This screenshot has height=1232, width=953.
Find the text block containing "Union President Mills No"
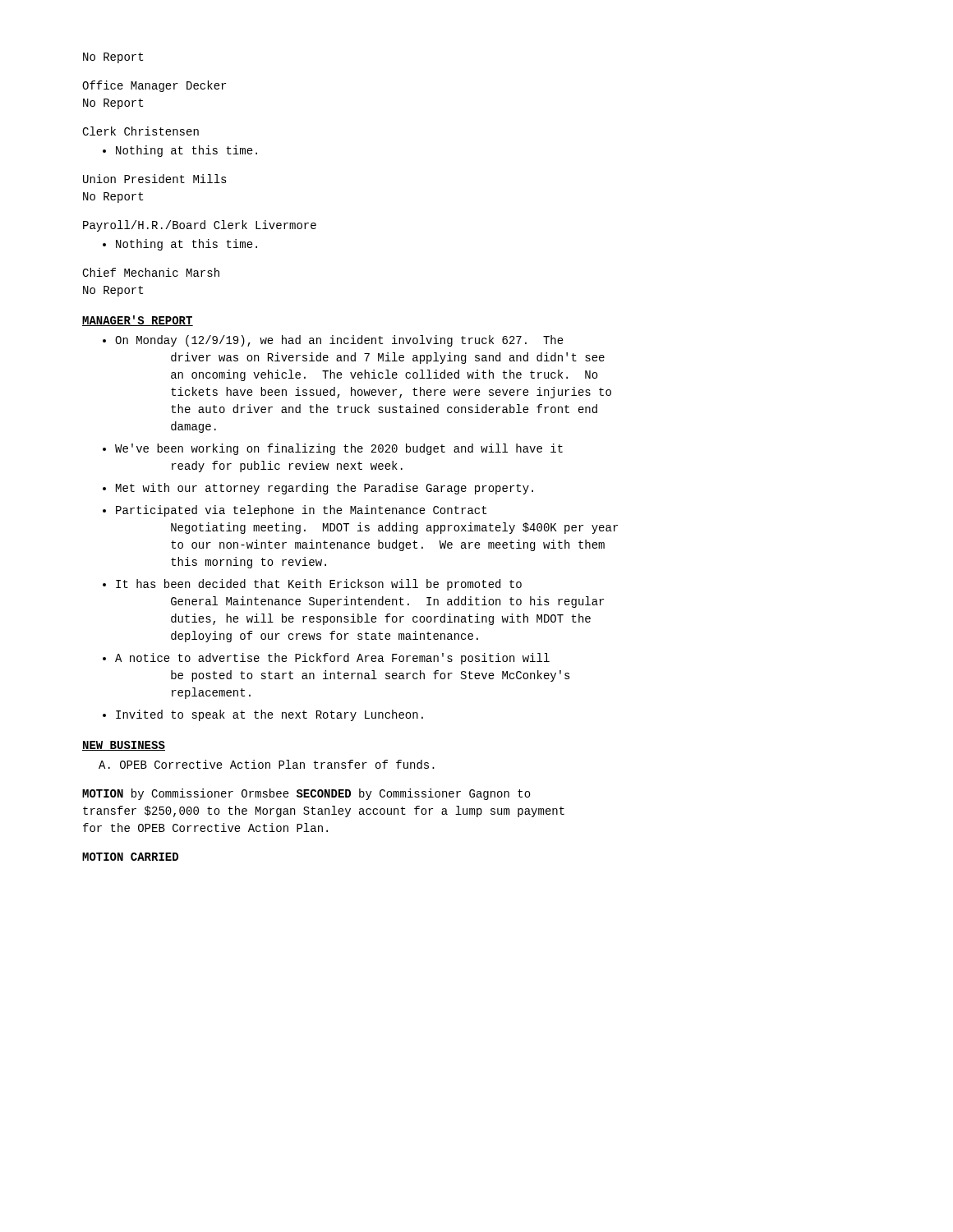pyautogui.click(x=155, y=188)
